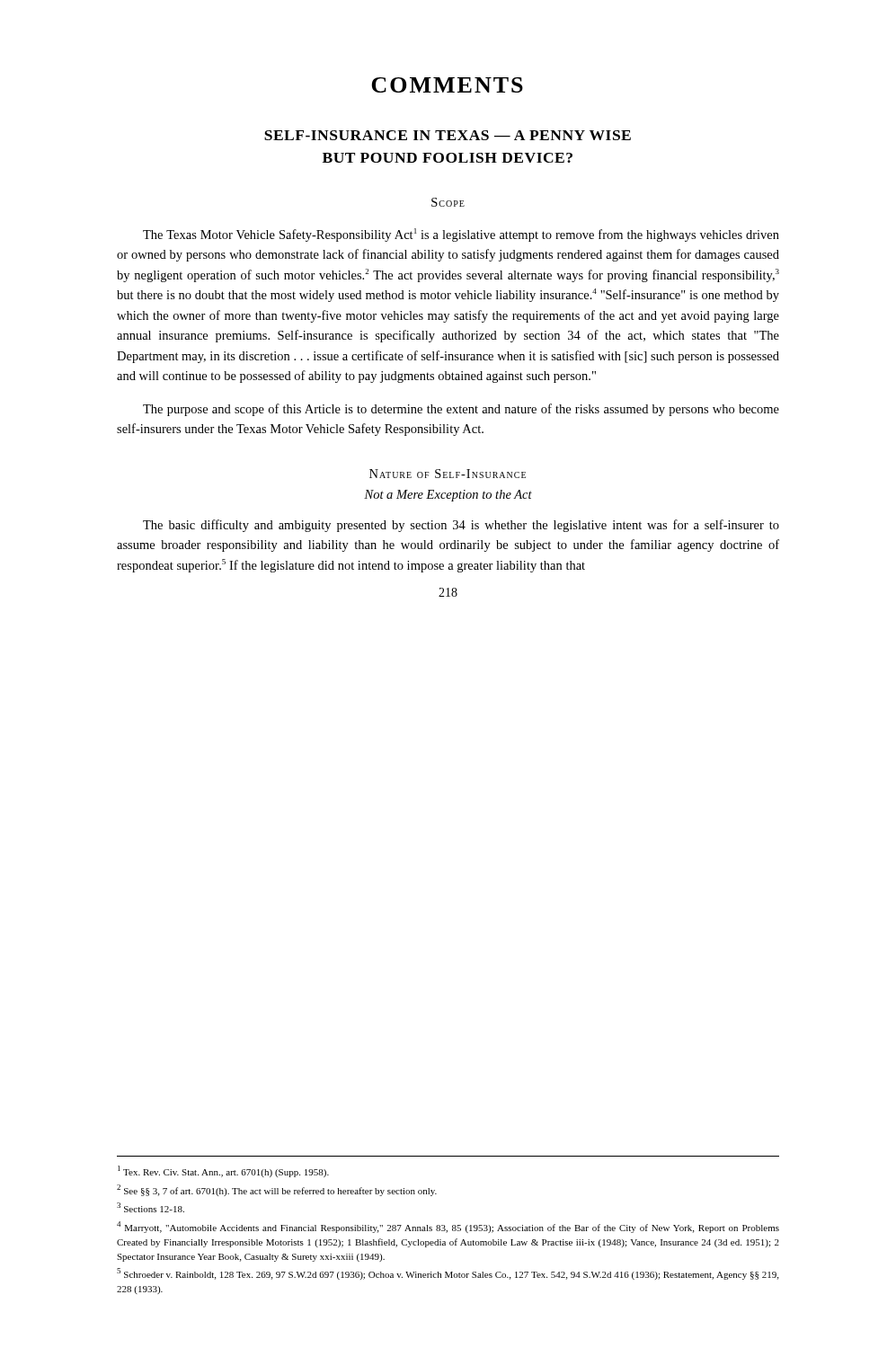The height and width of the screenshot is (1348, 896).
Task: Click on the text block that says "The purpose and scope of this Article is"
Action: point(448,419)
